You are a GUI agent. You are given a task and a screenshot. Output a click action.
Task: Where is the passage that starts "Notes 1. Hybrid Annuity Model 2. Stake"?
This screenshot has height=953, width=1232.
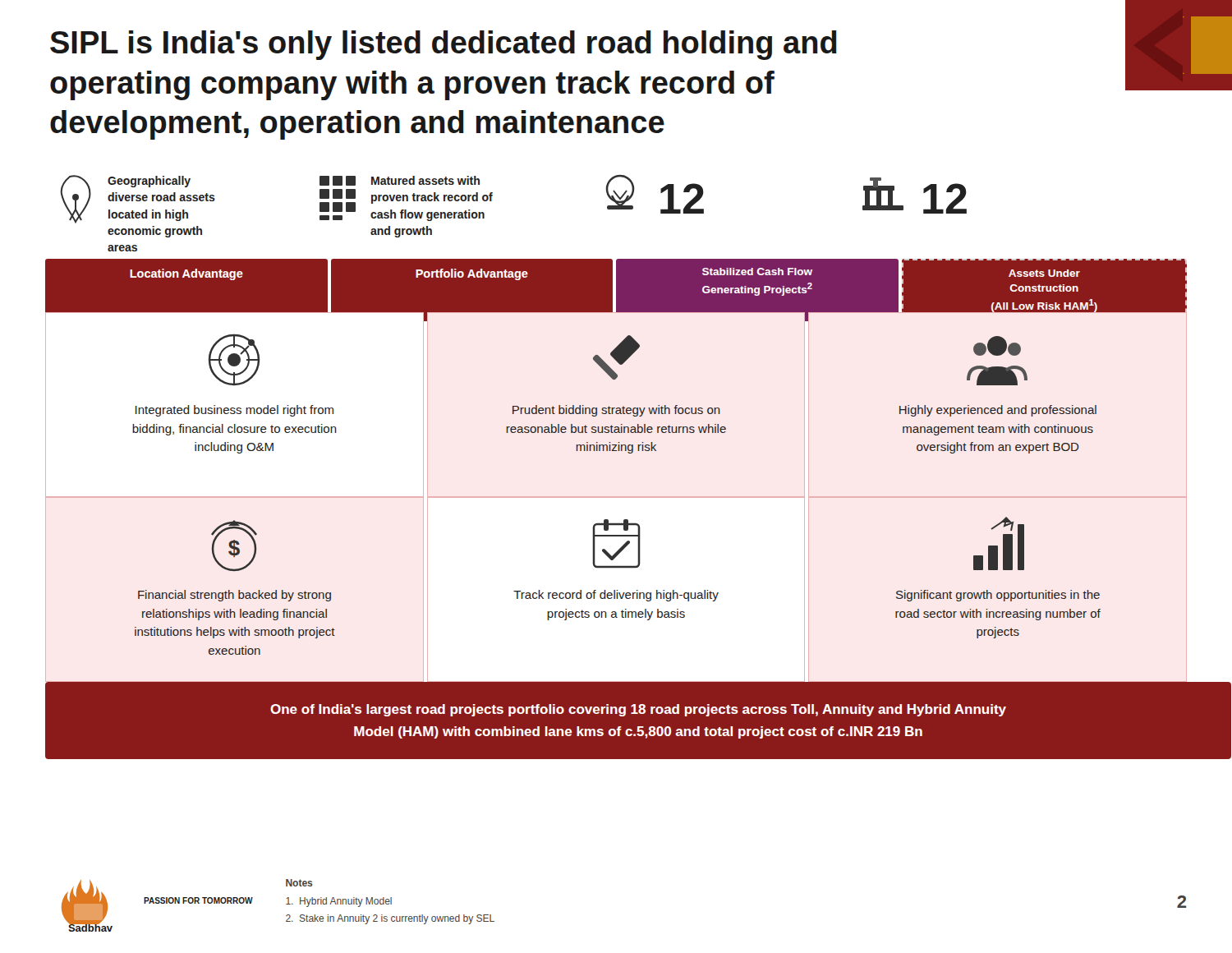pos(390,901)
